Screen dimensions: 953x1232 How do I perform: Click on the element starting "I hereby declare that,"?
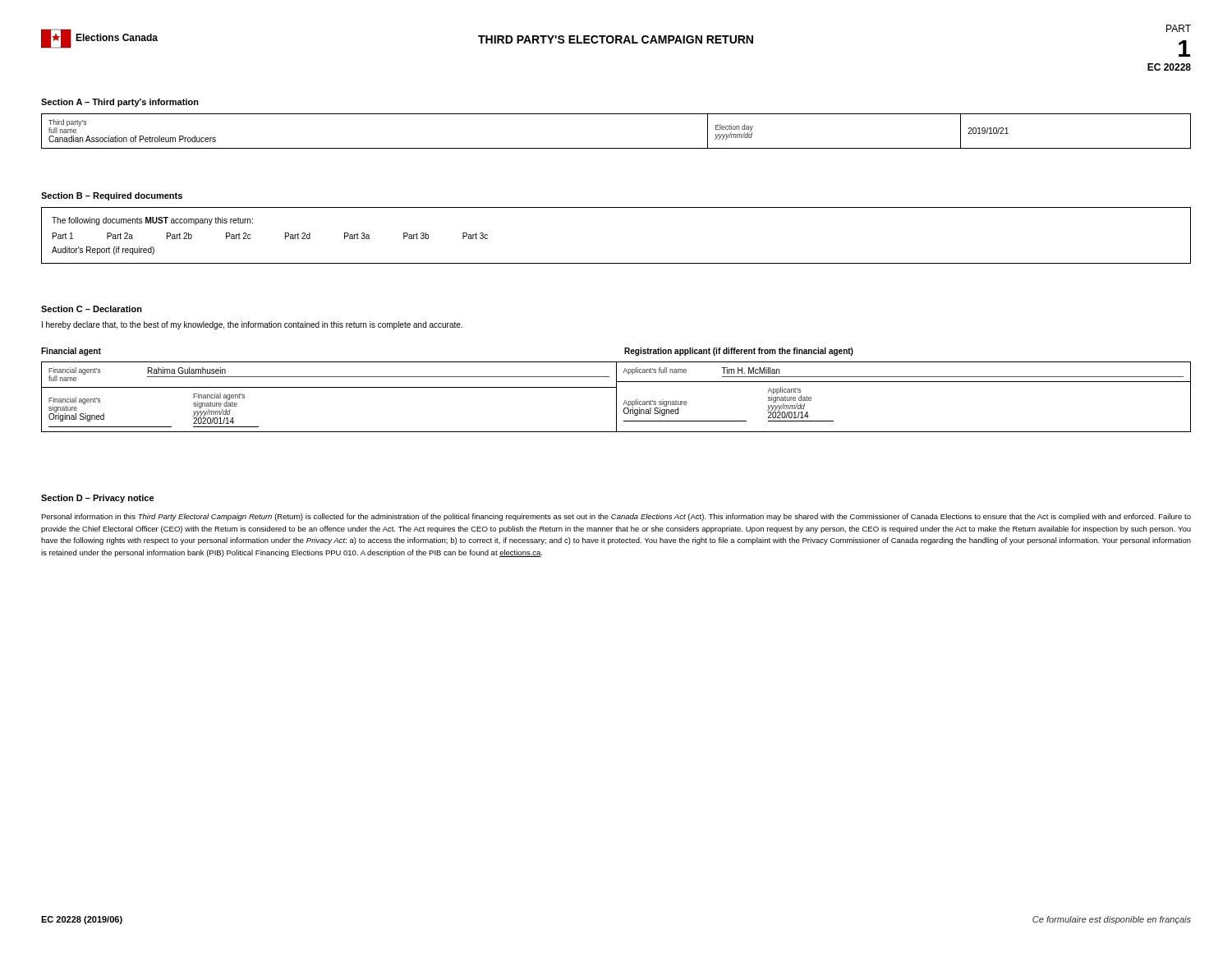pyautogui.click(x=252, y=325)
